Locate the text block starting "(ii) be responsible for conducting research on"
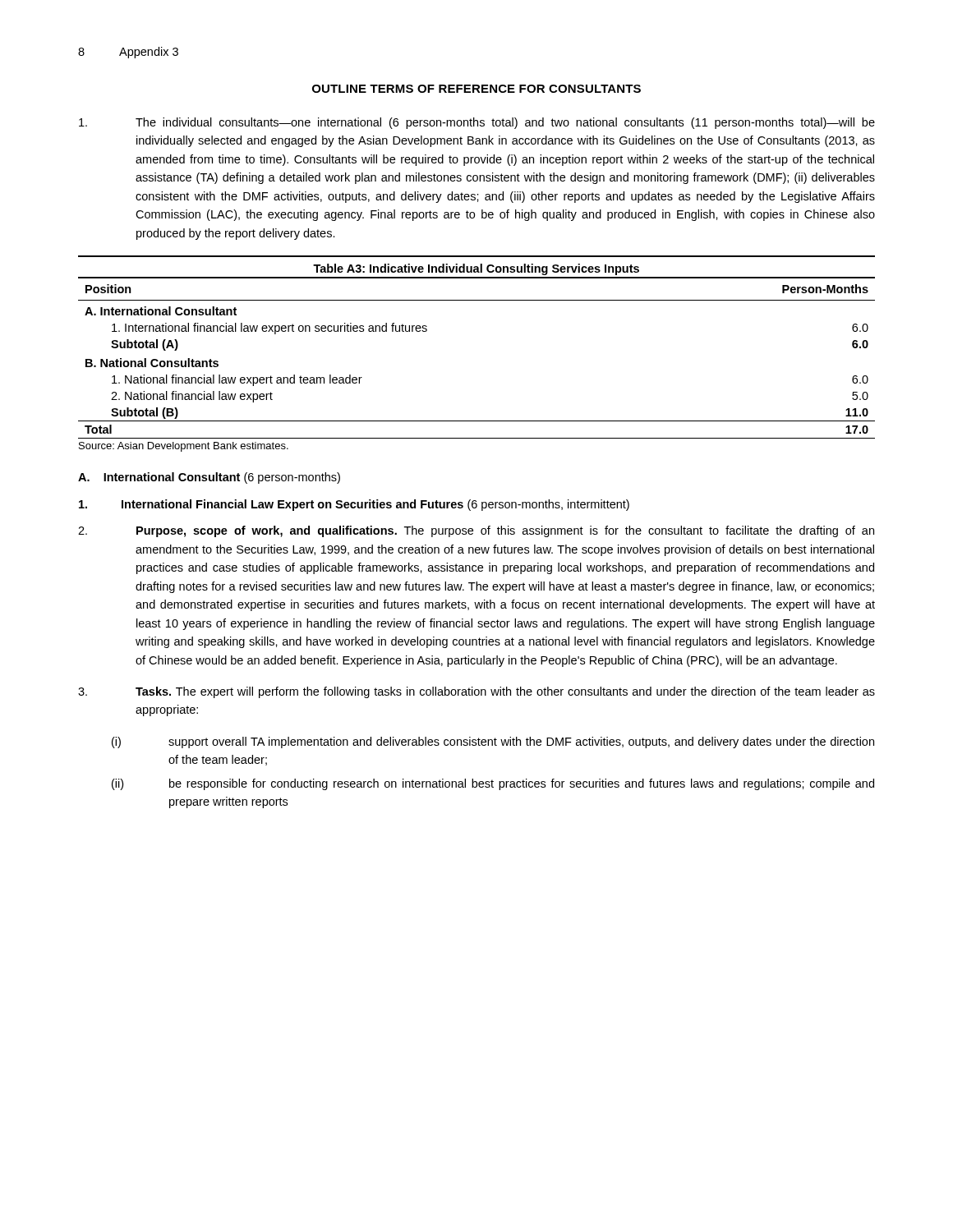953x1232 pixels. point(476,793)
